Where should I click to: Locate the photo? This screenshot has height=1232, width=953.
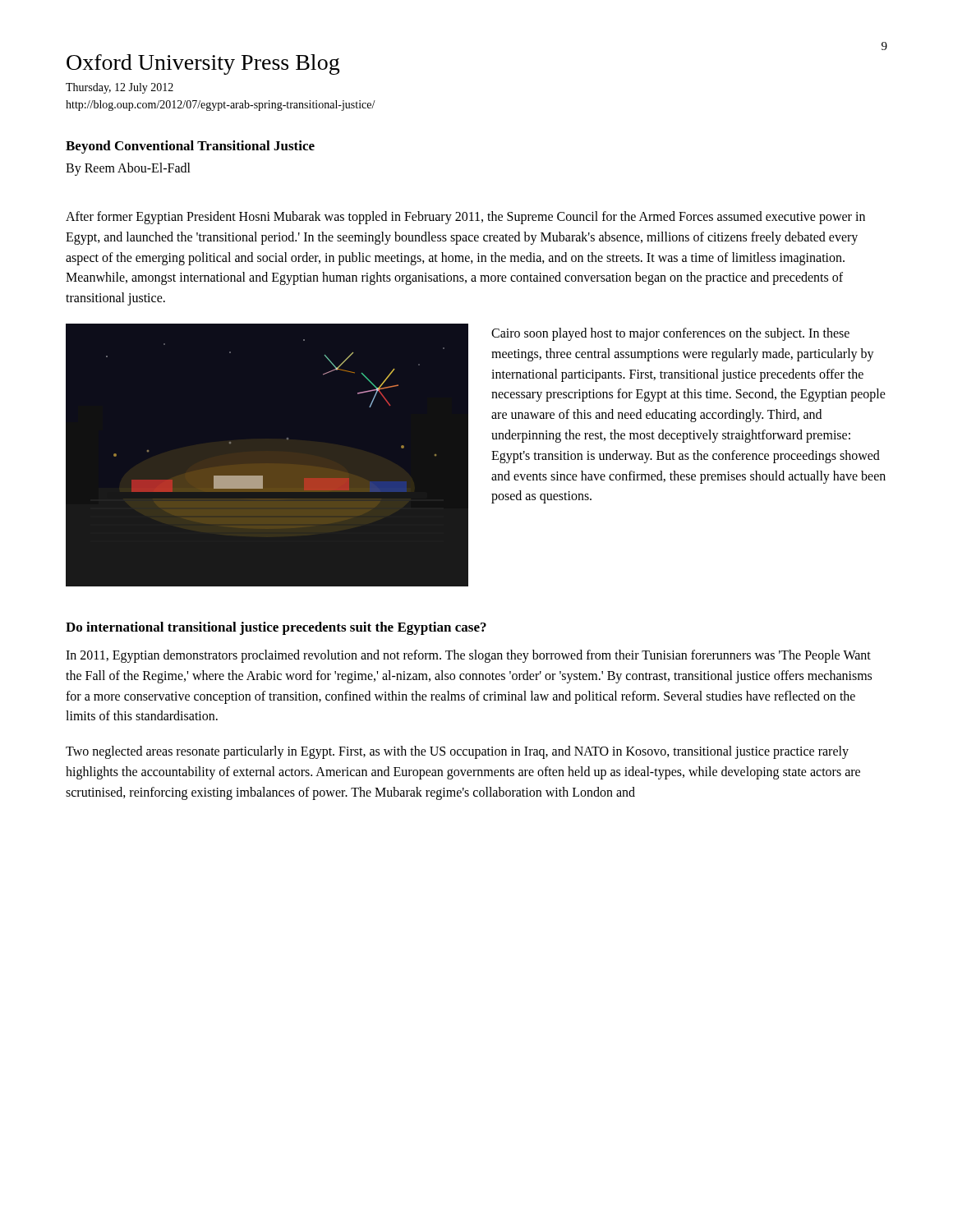[267, 457]
